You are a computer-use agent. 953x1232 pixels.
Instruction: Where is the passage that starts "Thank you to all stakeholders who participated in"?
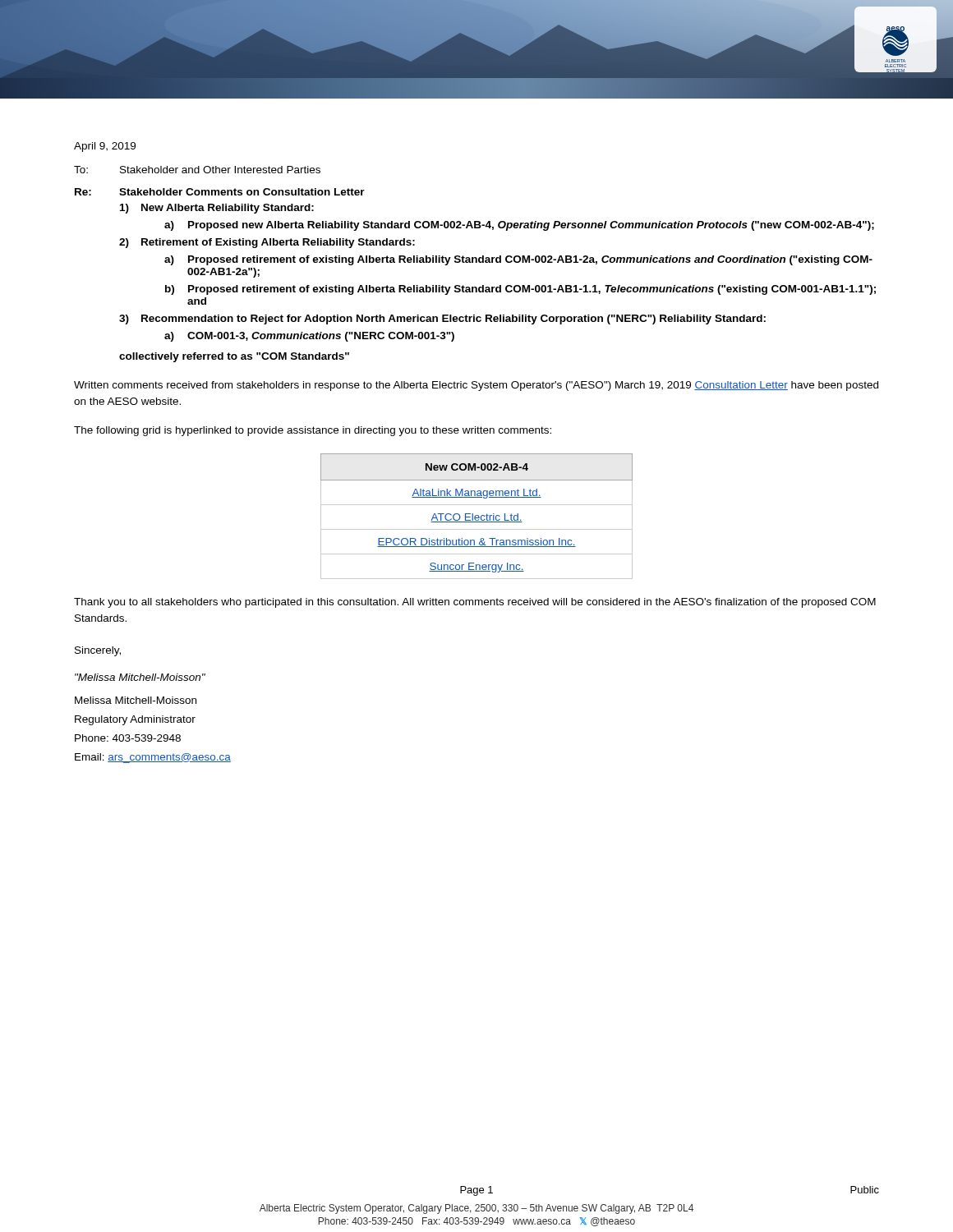pyautogui.click(x=475, y=610)
